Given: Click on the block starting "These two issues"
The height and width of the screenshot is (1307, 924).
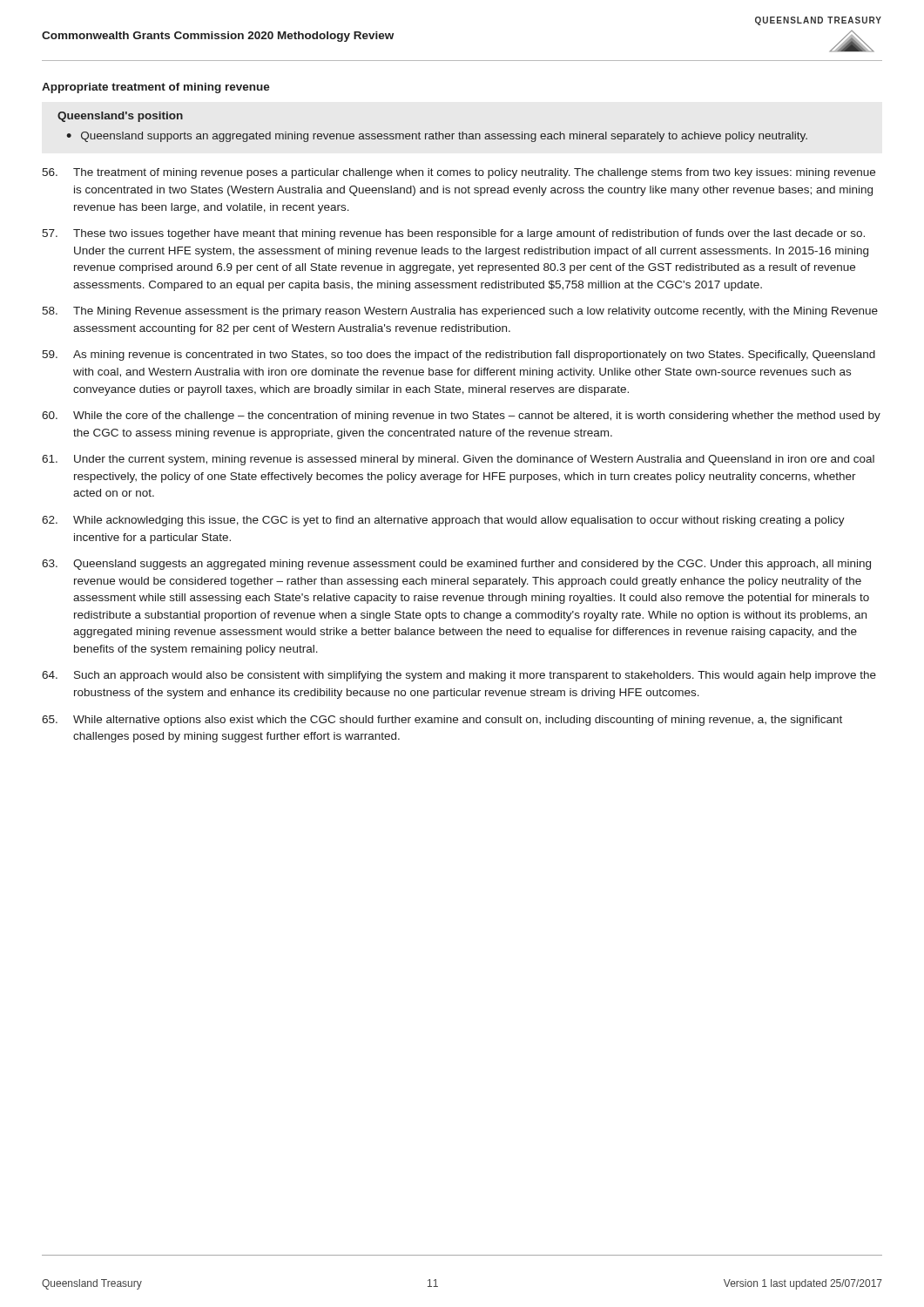Looking at the screenshot, I should [462, 259].
